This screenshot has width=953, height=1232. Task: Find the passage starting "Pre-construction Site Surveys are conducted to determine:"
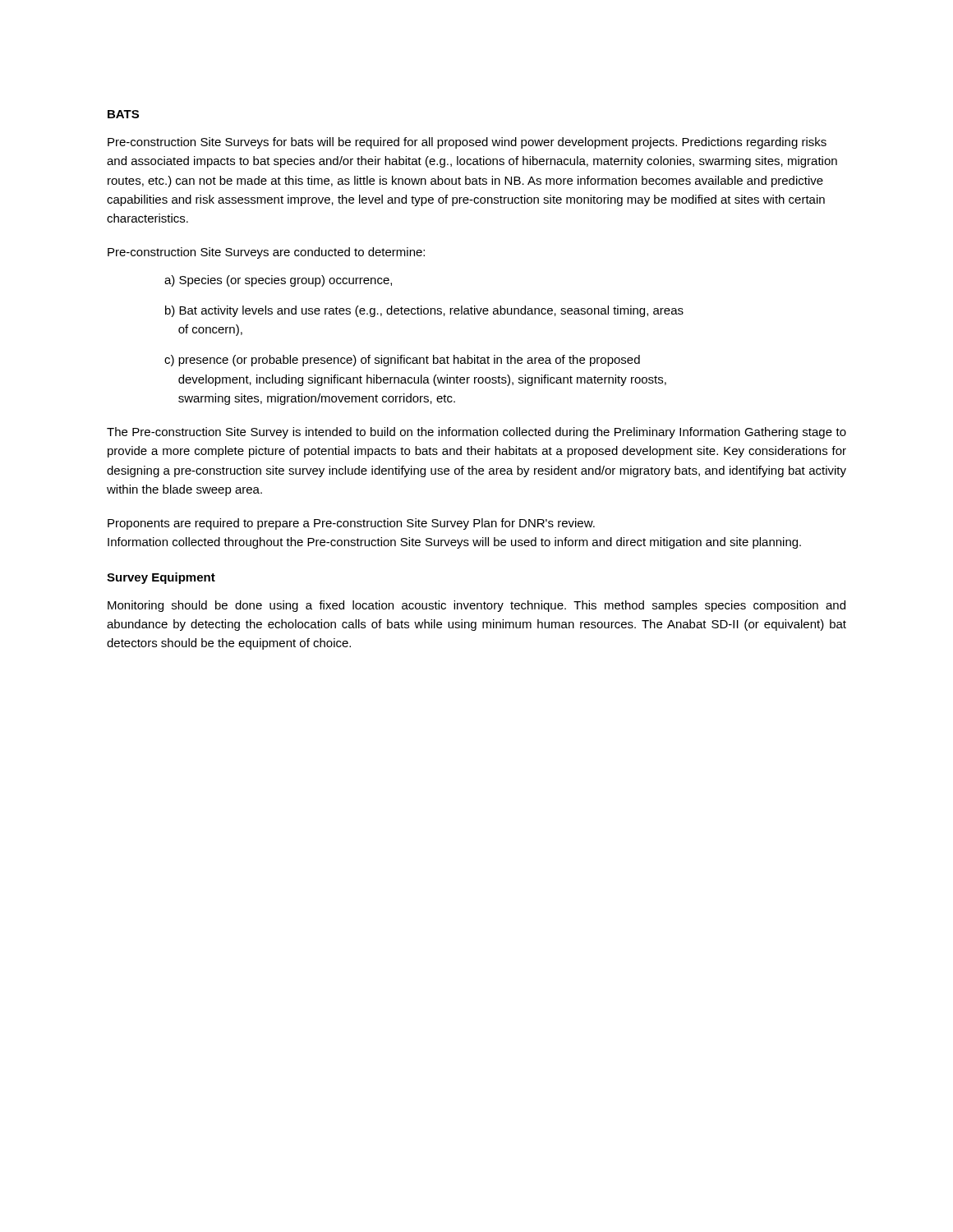click(x=266, y=252)
